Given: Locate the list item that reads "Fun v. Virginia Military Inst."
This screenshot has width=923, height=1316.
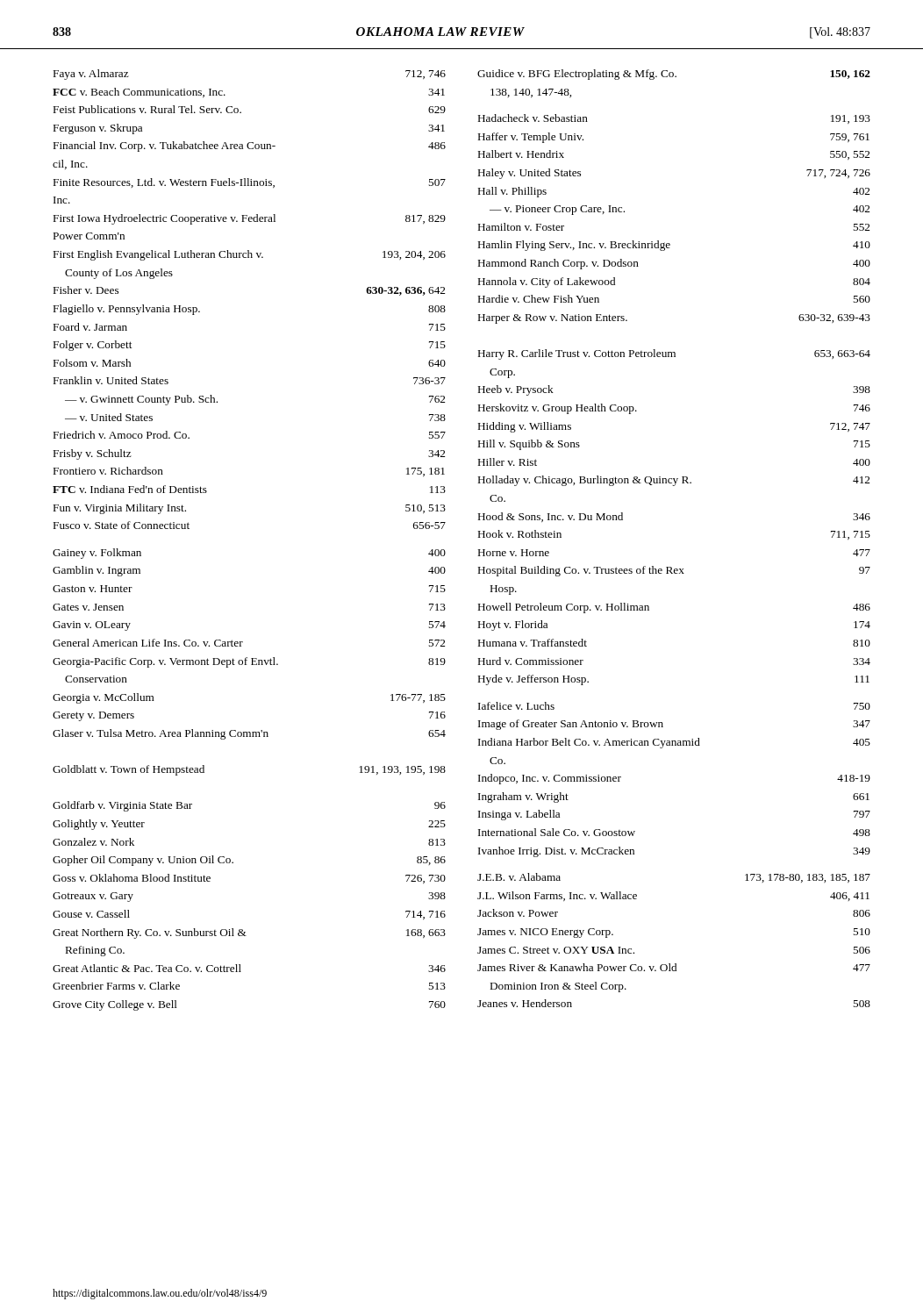Looking at the screenshot, I should pyautogui.click(x=120, y=508).
